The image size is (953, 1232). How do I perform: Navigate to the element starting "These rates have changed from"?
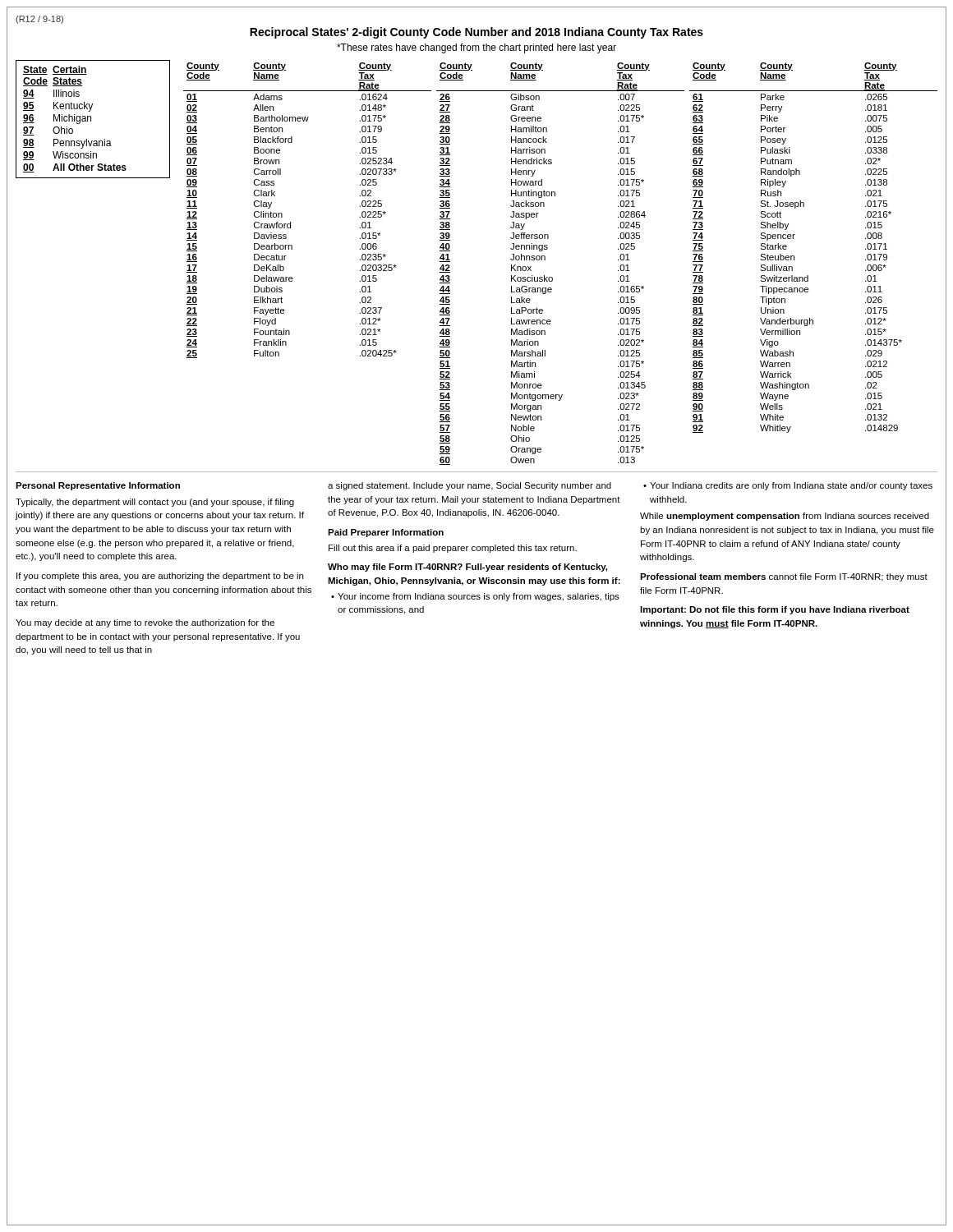click(x=476, y=48)
